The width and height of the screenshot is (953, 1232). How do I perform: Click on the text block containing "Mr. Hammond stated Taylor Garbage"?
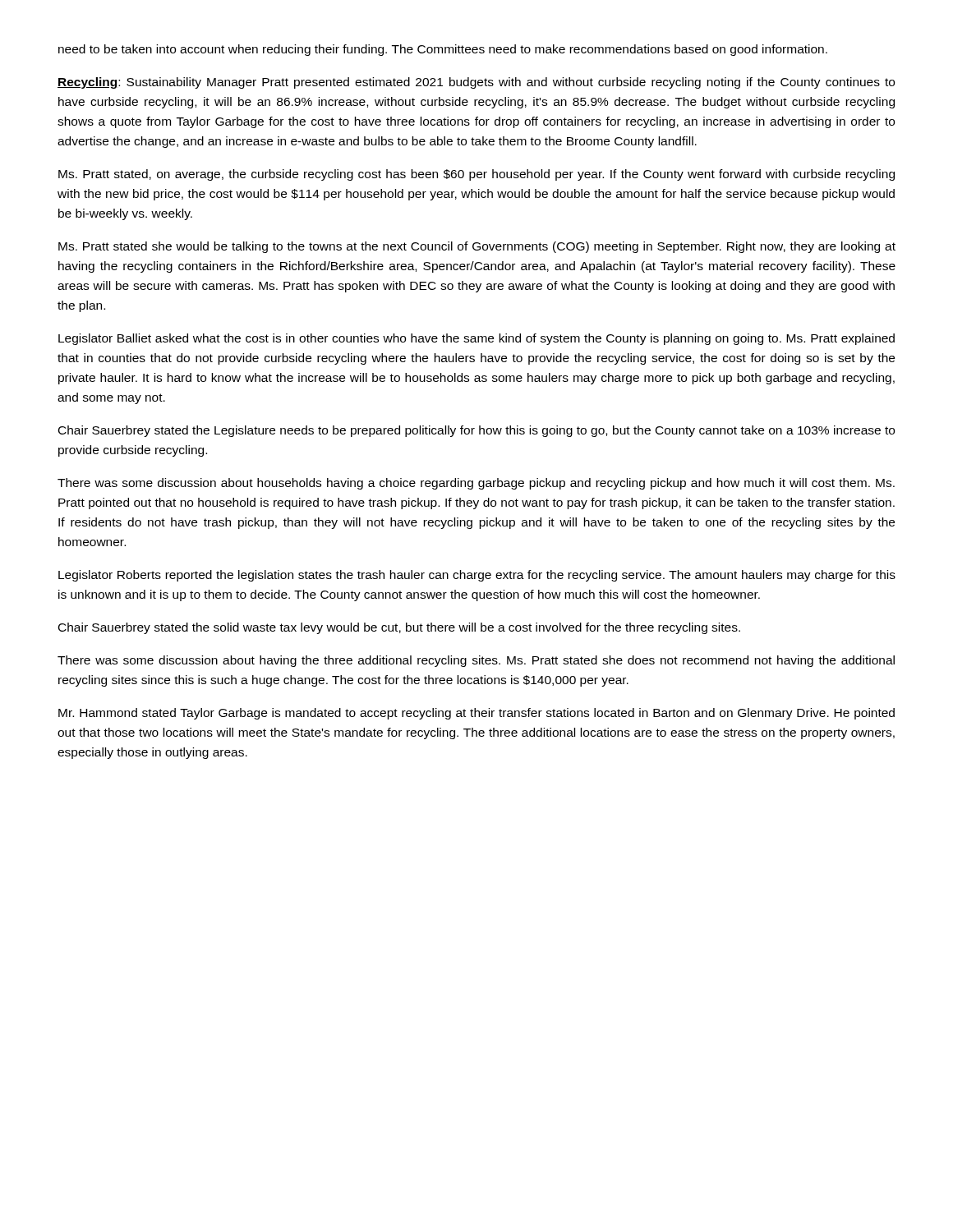[x=476, y=733]
